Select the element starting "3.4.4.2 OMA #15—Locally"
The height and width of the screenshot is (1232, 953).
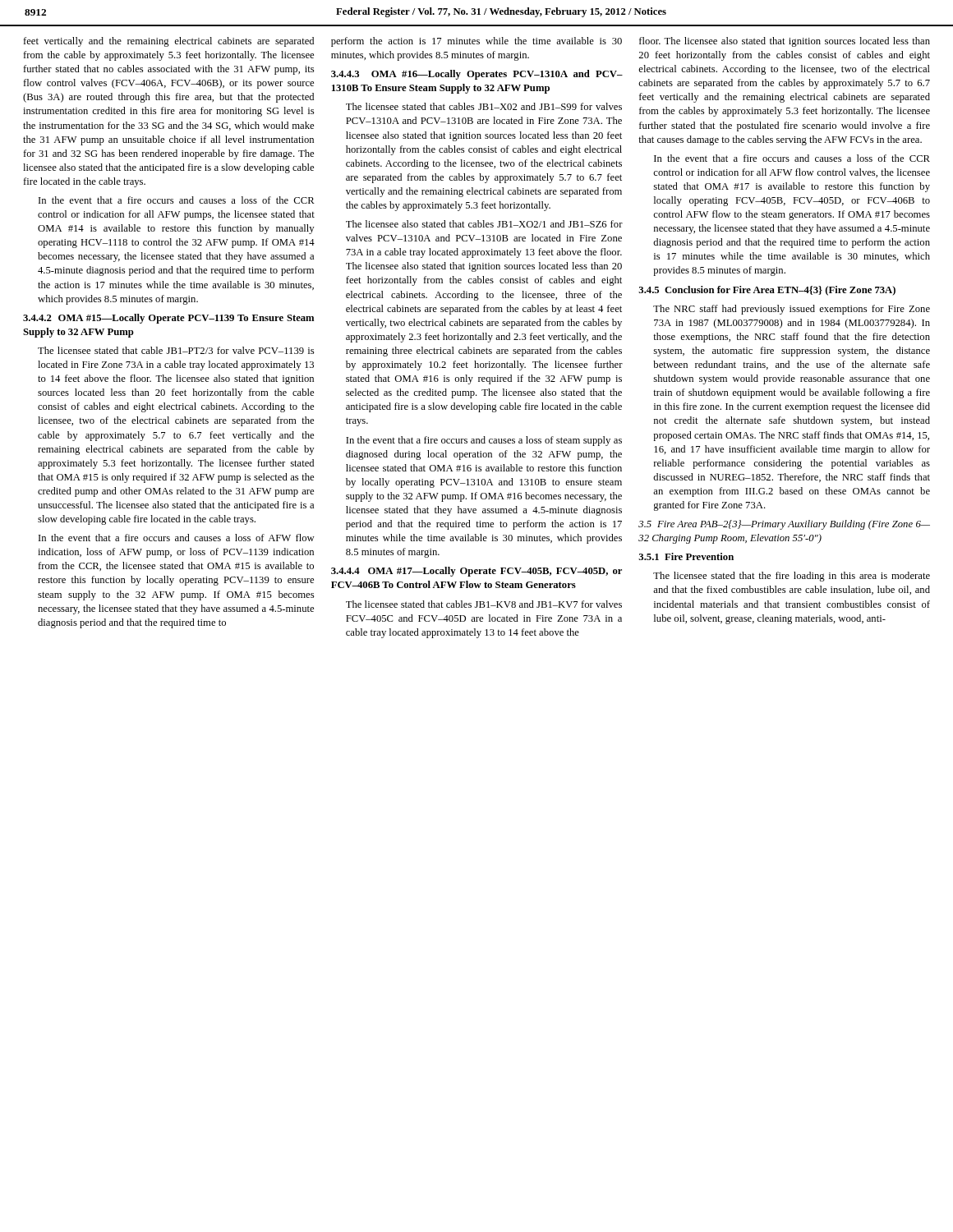coord(169,325)
